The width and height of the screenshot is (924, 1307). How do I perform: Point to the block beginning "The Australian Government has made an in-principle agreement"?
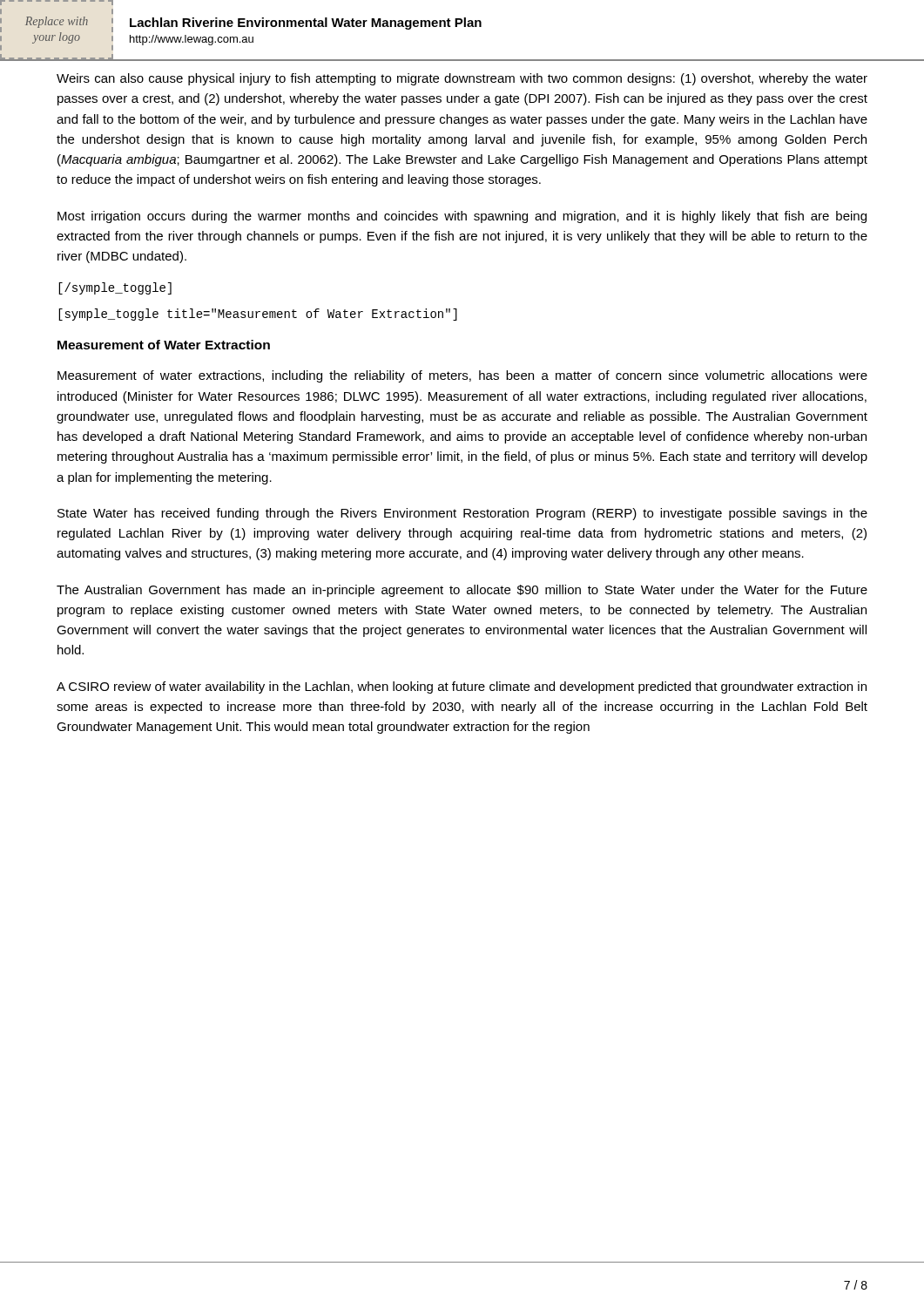click(462, 619)
